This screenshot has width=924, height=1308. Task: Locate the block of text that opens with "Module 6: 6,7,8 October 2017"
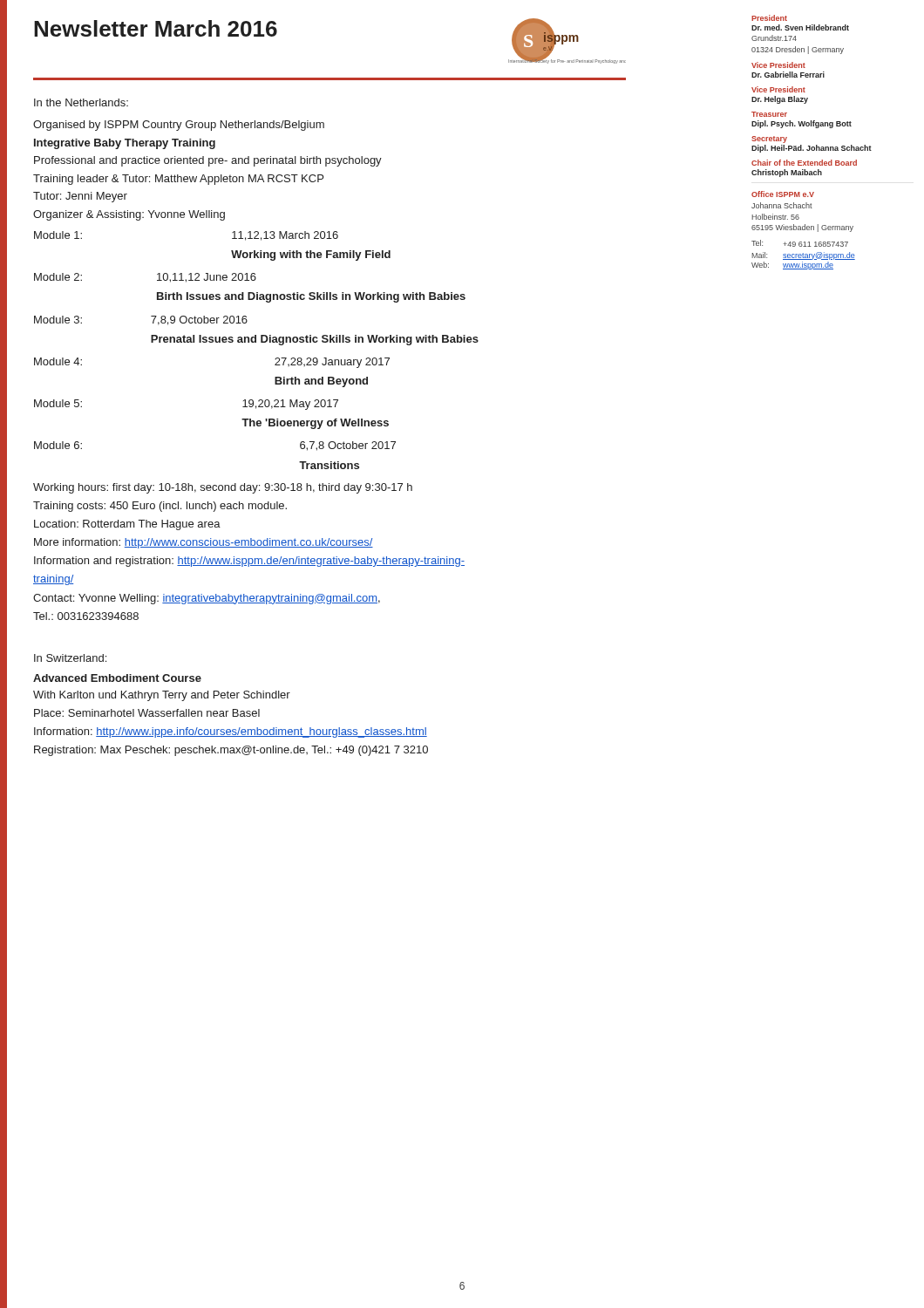pos(329,456)
